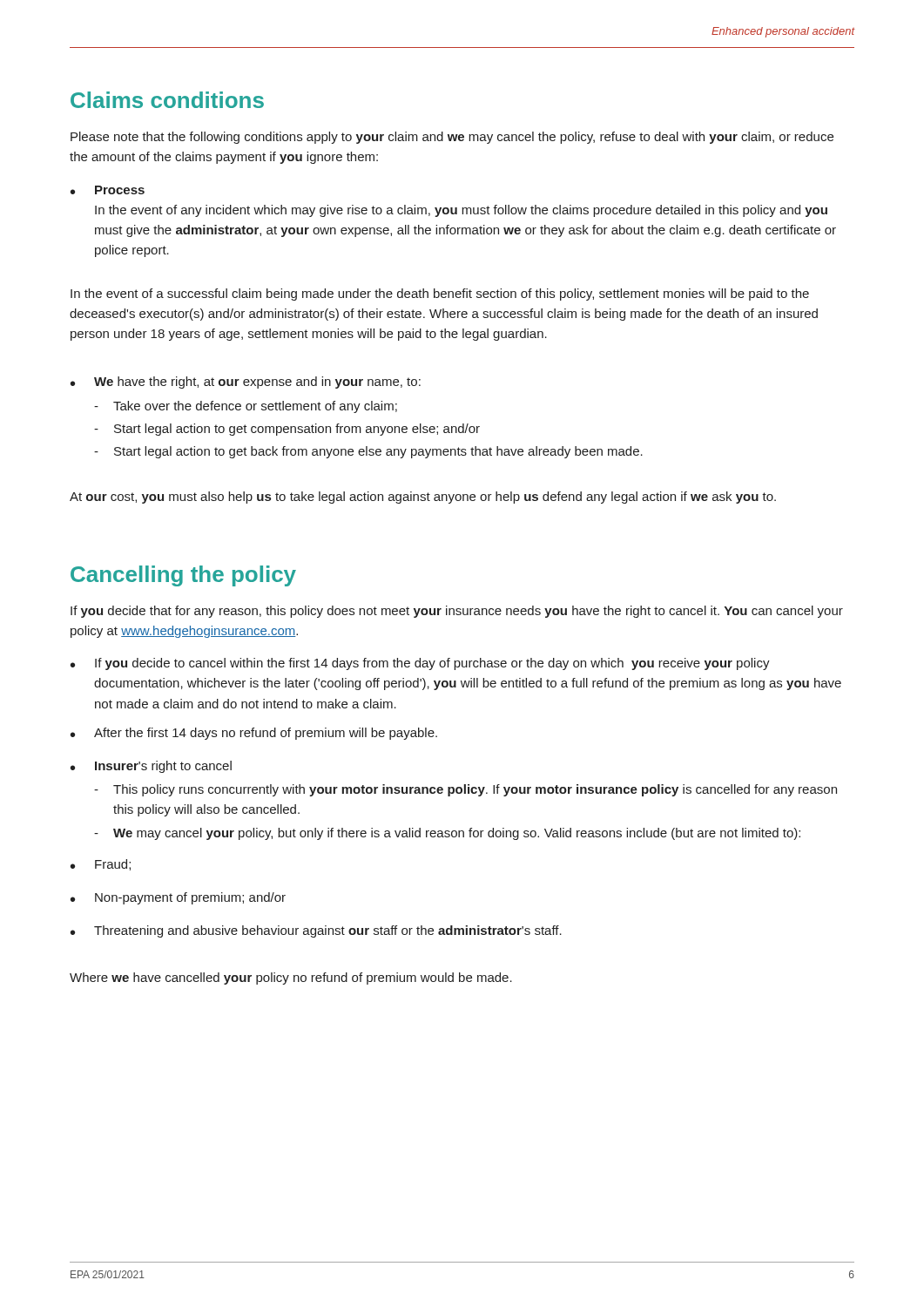Click on the list item that reads "• After the first 14"
924x1307 pixels.
click(x=254, y=734)
